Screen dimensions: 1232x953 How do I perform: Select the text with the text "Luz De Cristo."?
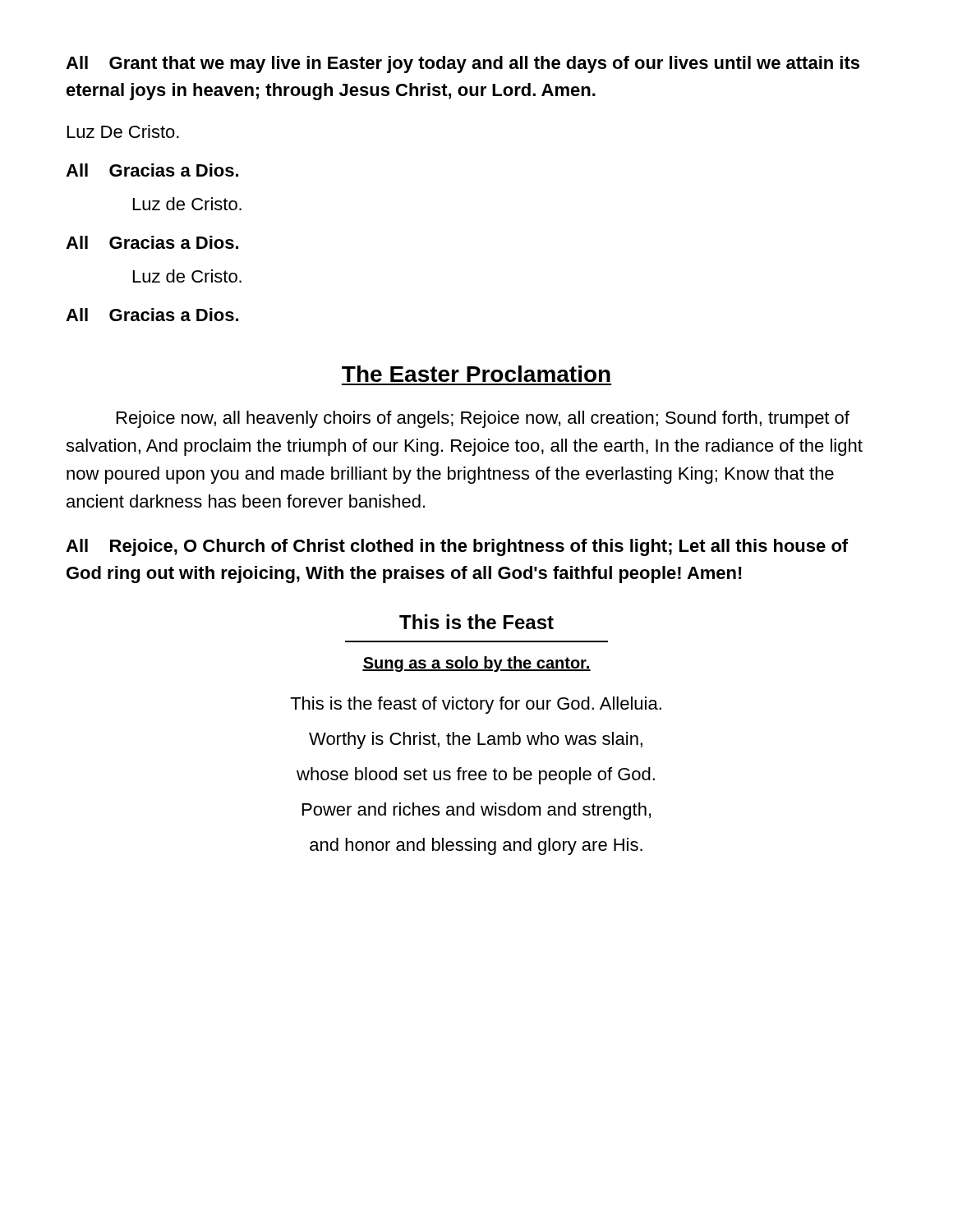click(x=123, y=131)
